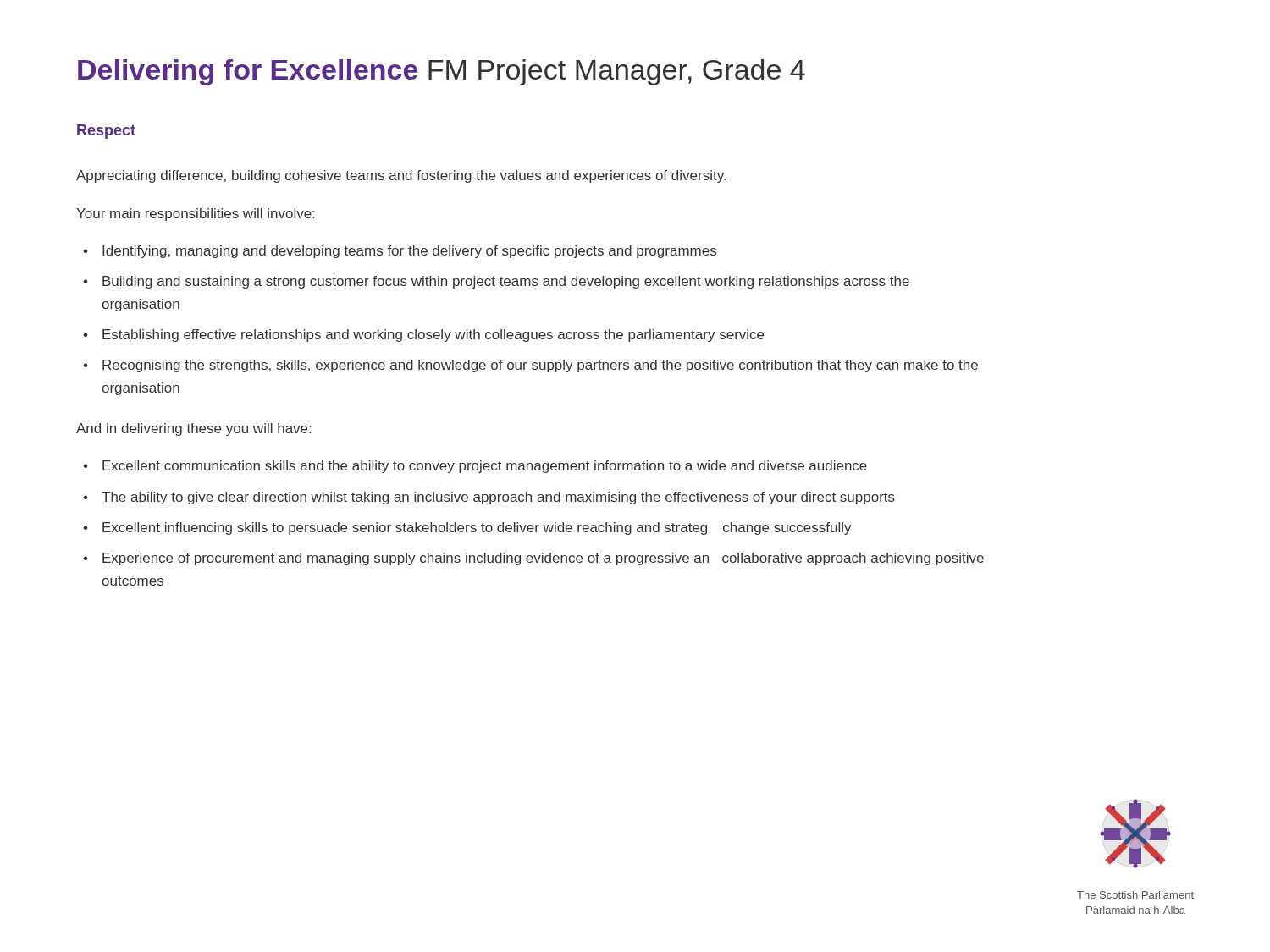Screen dimensions: 952x1270
Task: Select the text that reads "Your main responsibilities will involve:"
Action: 196,213
